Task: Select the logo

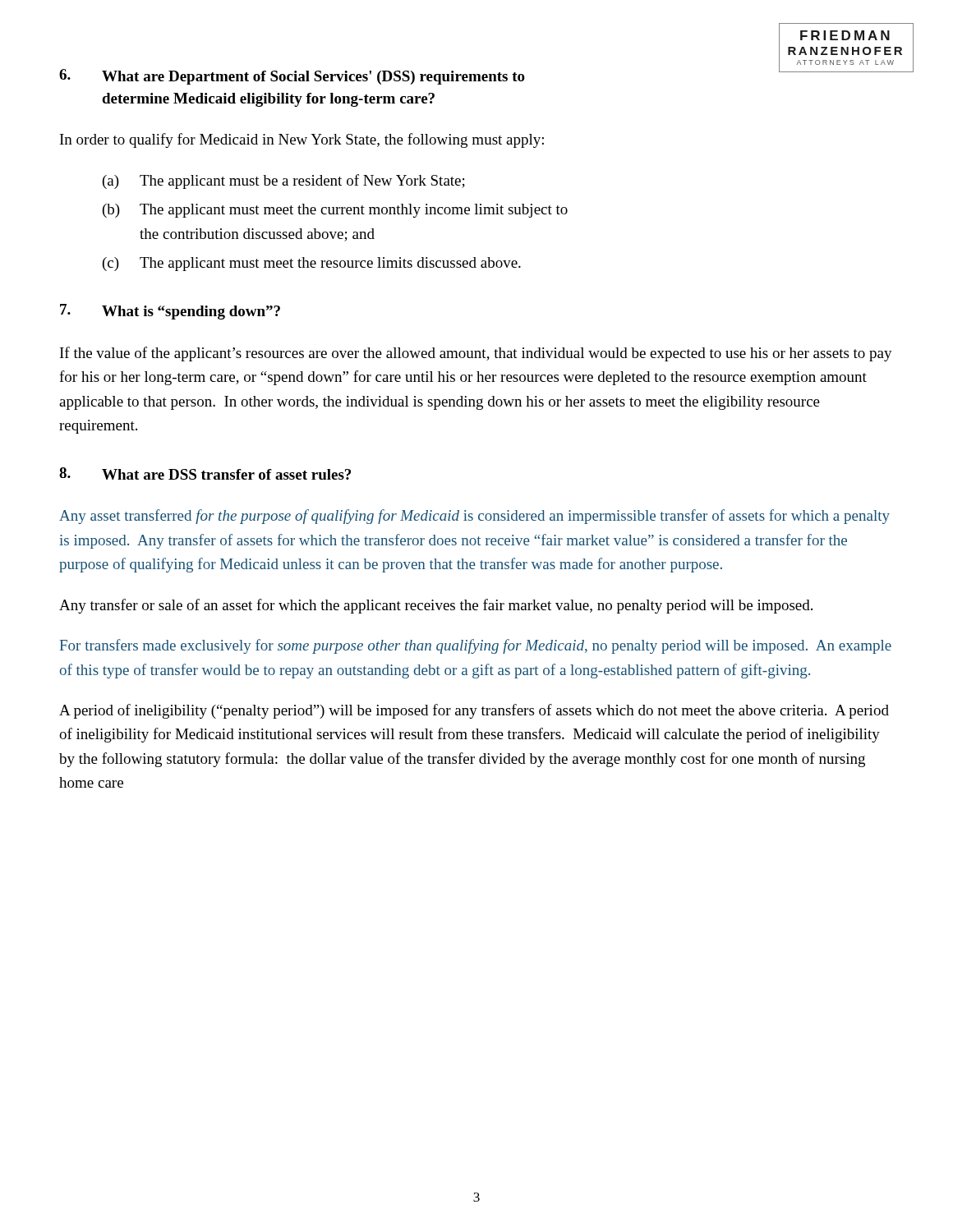Action: [x=846, y=48]
